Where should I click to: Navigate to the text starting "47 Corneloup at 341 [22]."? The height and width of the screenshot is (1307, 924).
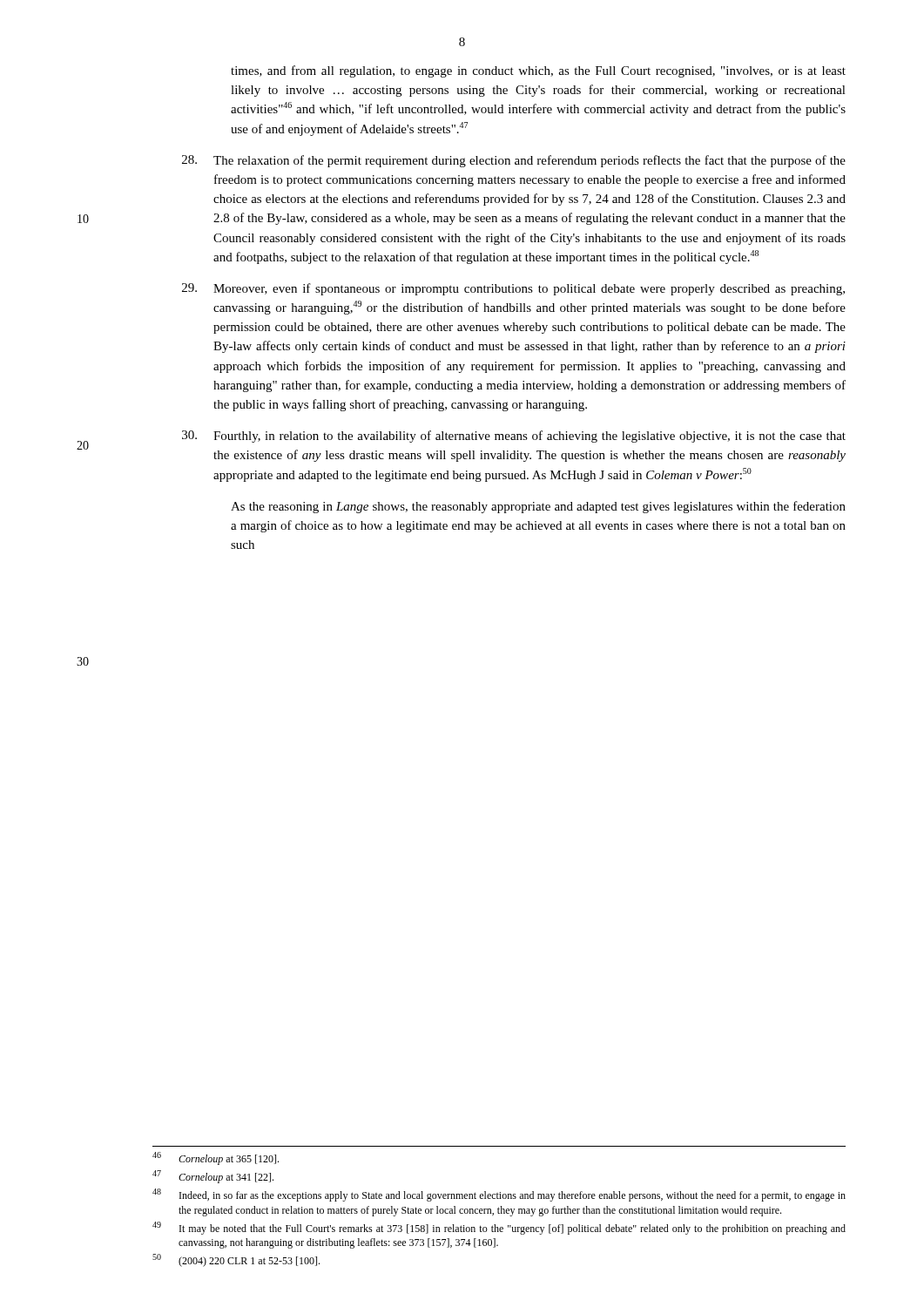pyautogui.click(x=213, y=1177)
